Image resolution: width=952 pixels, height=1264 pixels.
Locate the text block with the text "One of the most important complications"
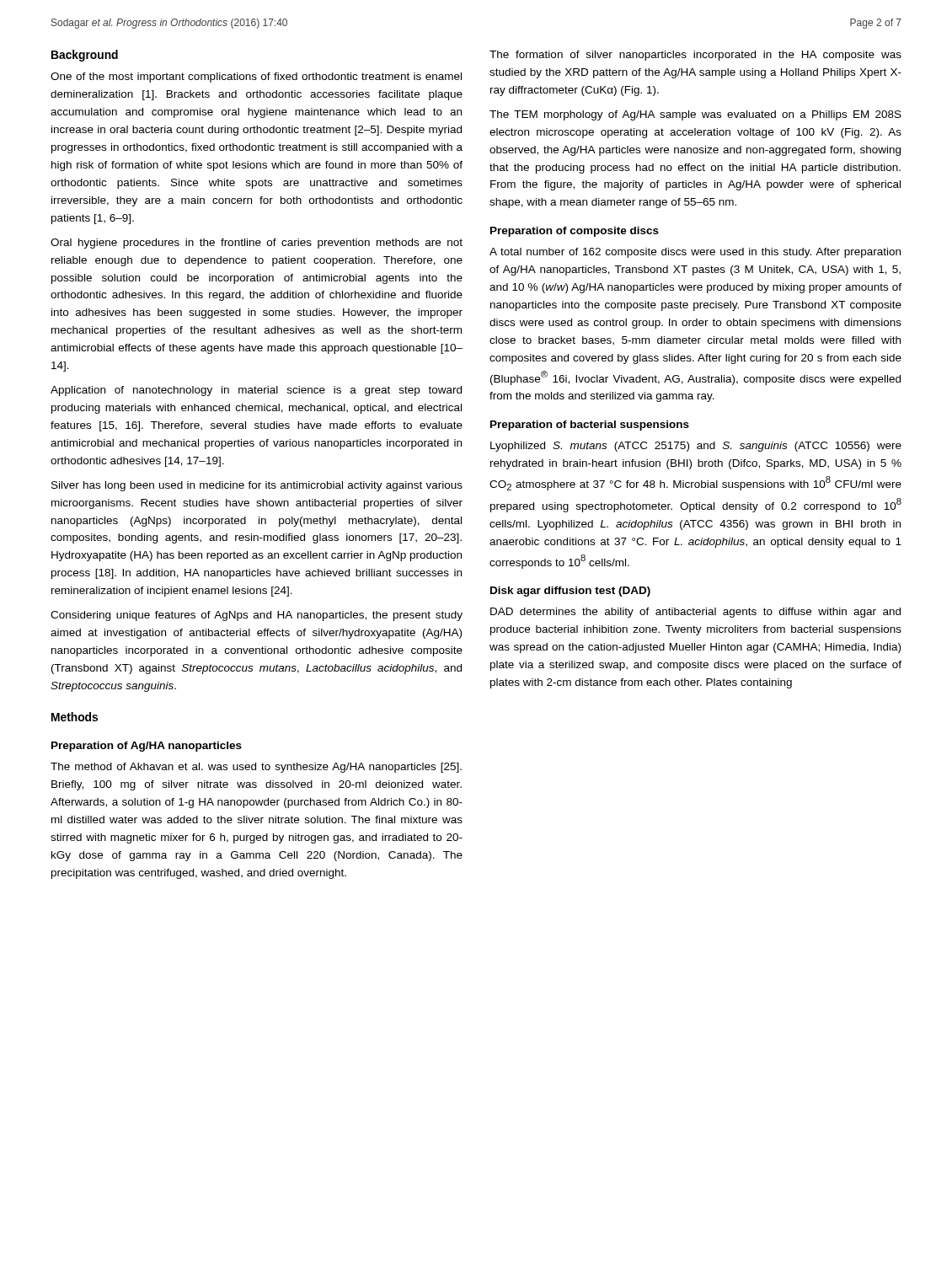coord(257,148)
